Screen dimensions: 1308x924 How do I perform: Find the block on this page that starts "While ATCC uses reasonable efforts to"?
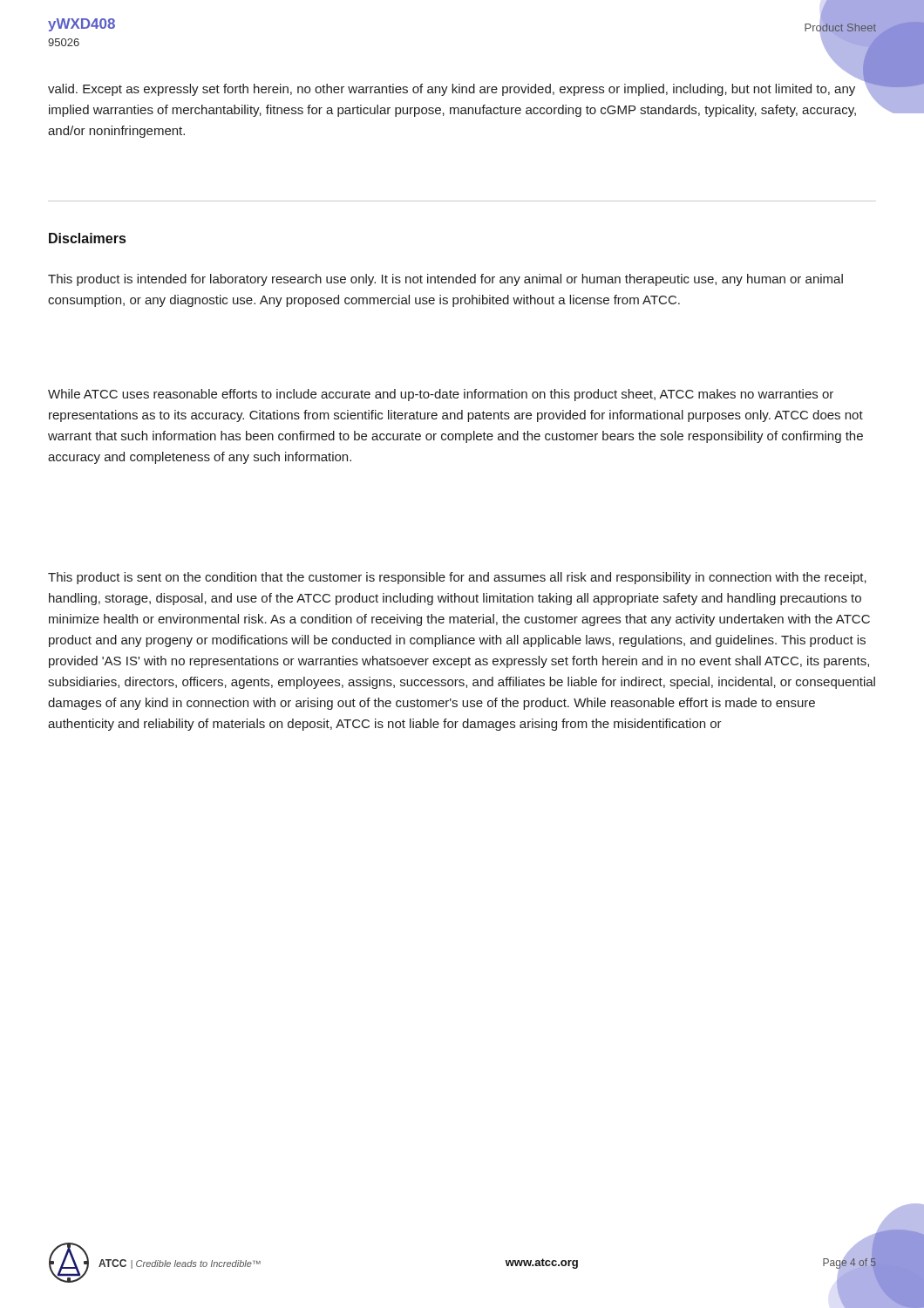[x=456, y=425]
